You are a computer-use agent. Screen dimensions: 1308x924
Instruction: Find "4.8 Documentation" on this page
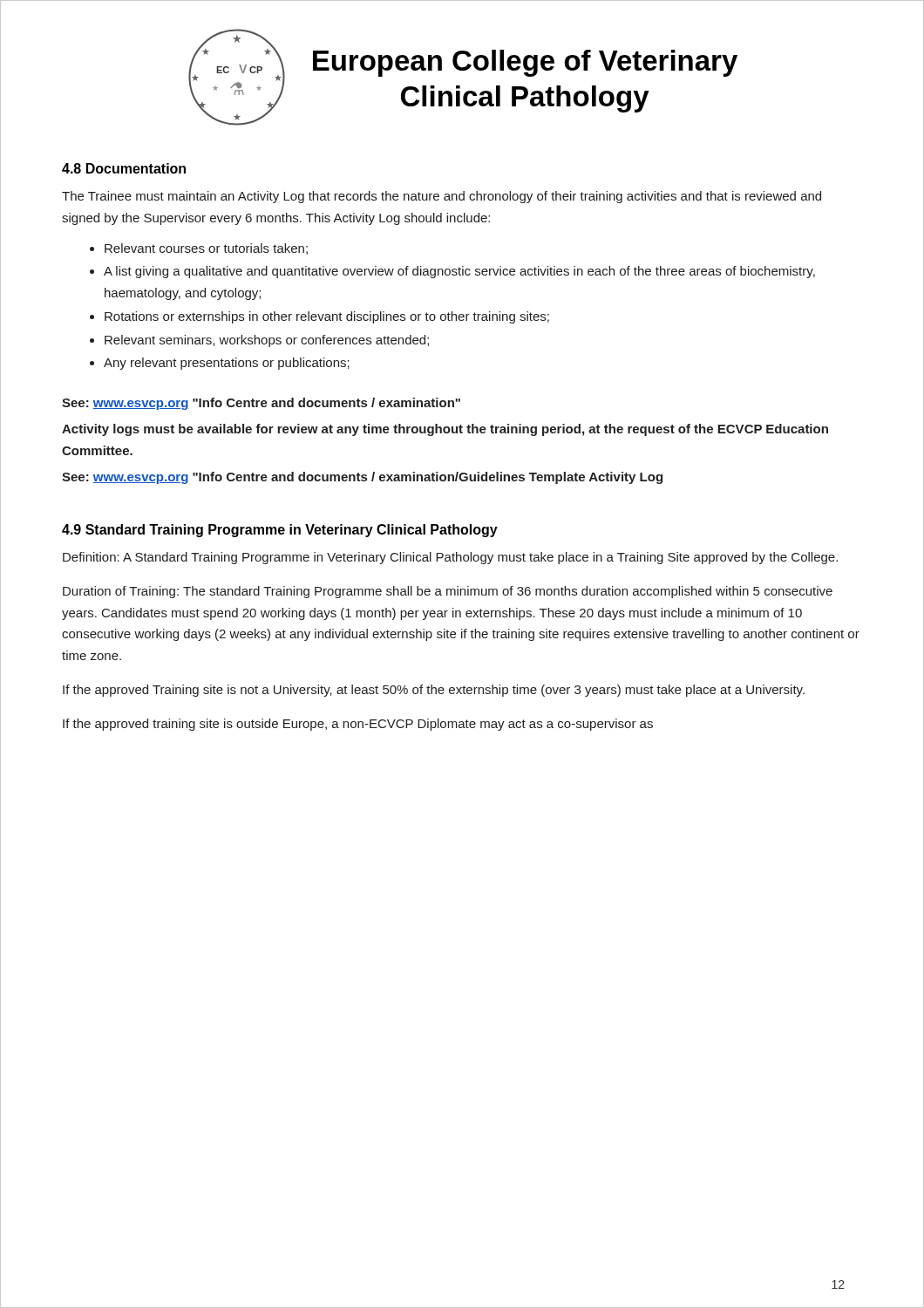pos(124,169)
